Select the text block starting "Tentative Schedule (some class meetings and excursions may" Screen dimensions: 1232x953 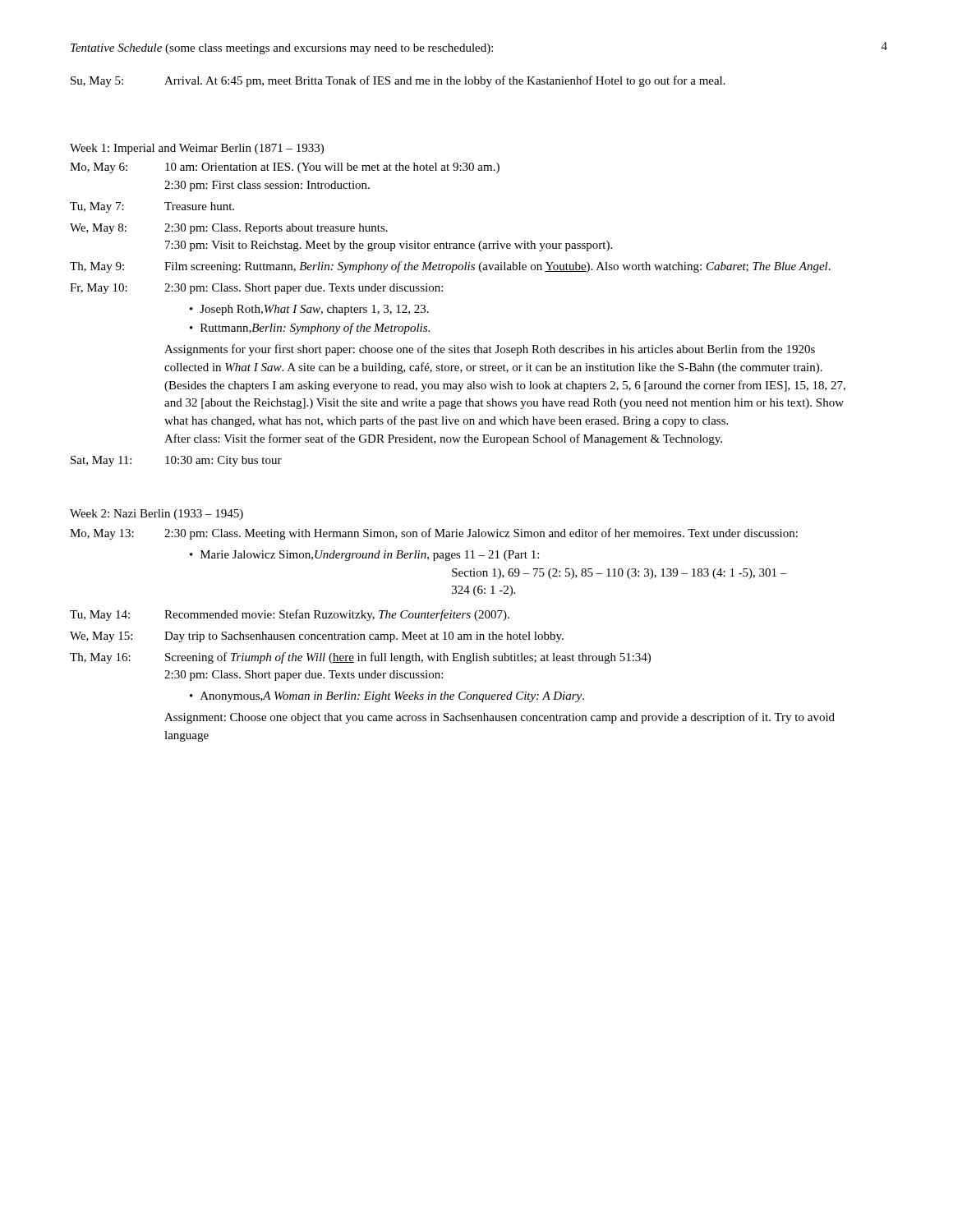point(282,48)
